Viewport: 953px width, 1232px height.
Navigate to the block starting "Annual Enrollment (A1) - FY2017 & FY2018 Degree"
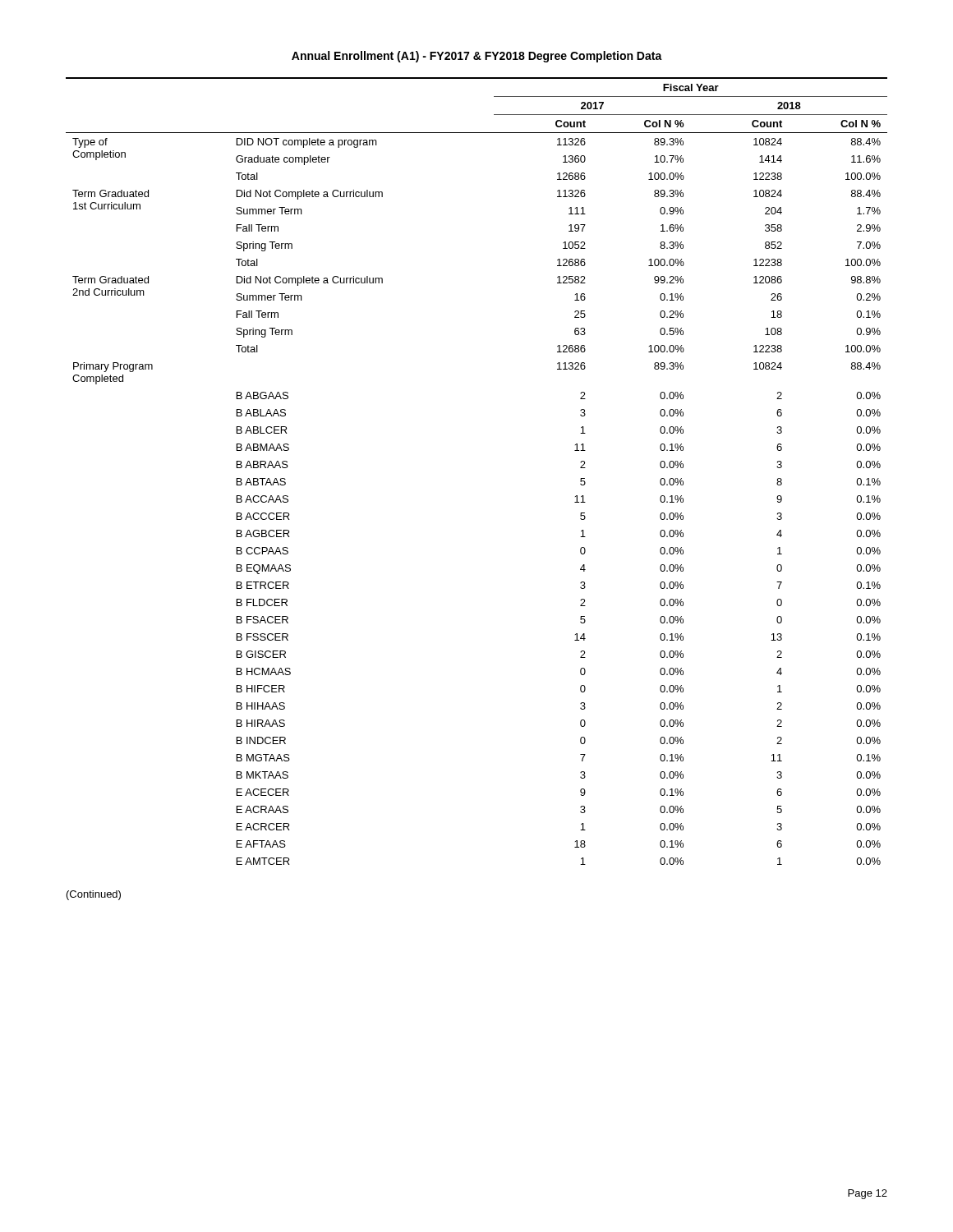click(476, 56)
